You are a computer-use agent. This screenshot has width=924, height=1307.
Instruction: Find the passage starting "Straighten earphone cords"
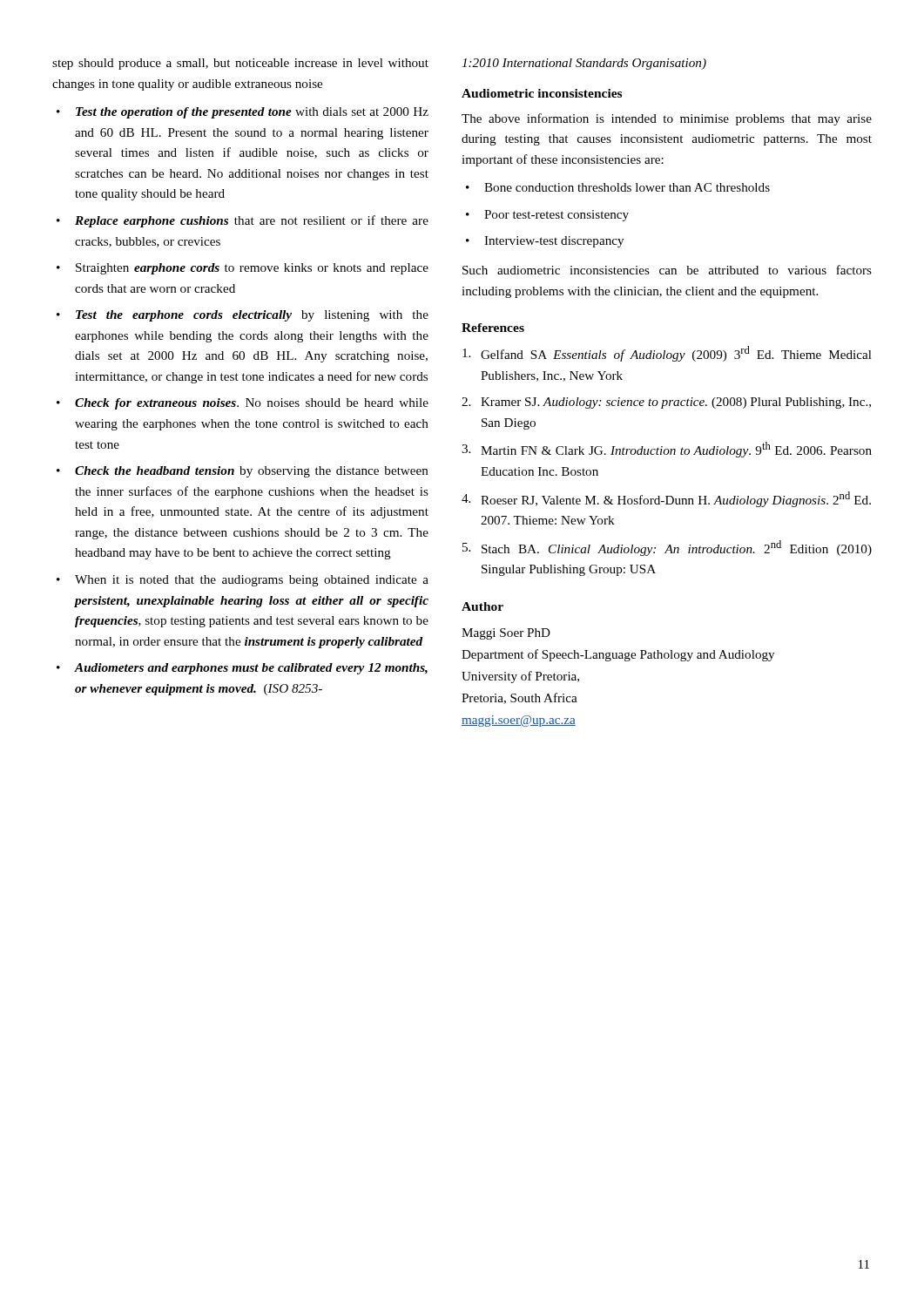(x=252, y=278)
